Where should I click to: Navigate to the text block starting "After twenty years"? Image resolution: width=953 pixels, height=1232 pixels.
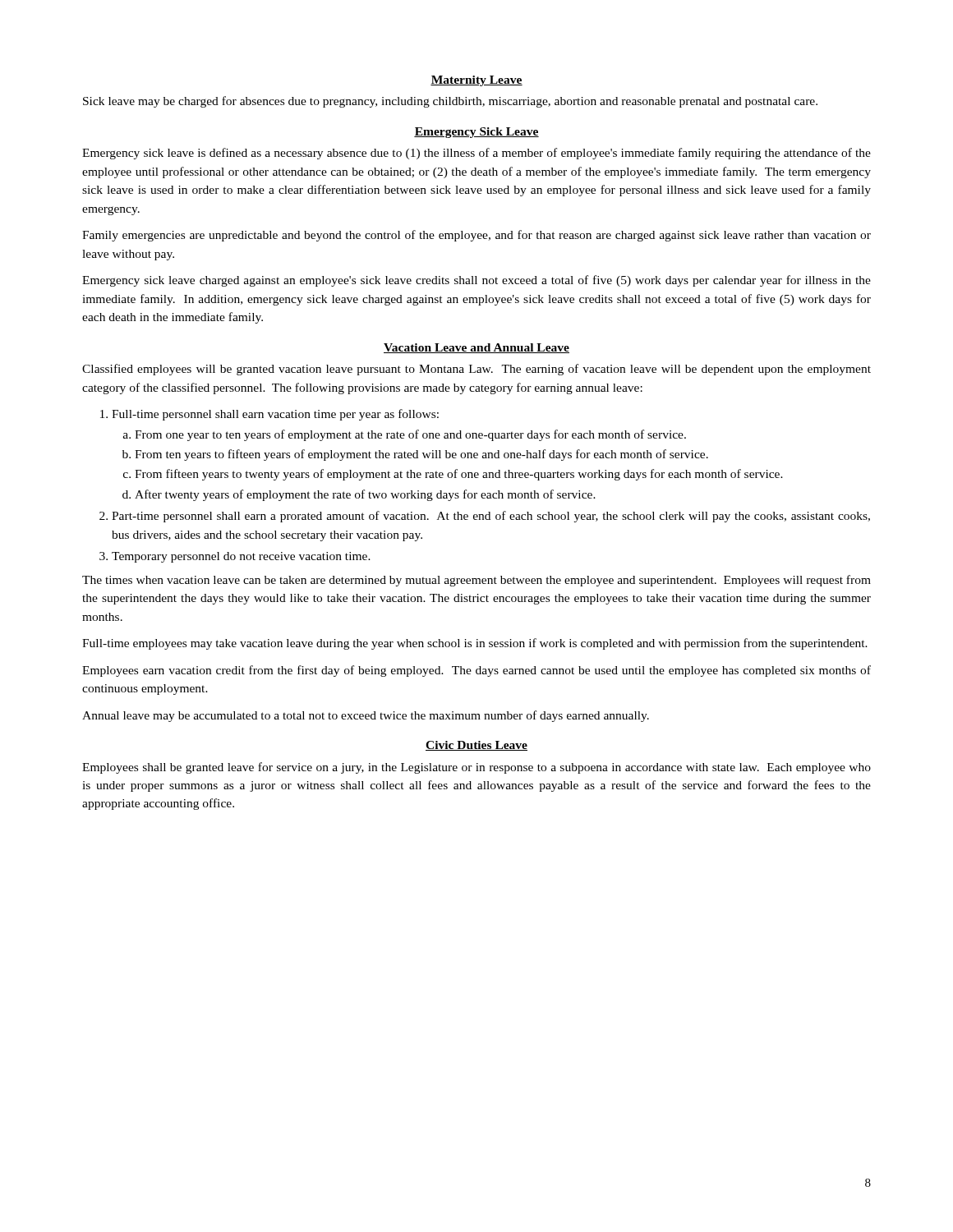click(365, 494)
